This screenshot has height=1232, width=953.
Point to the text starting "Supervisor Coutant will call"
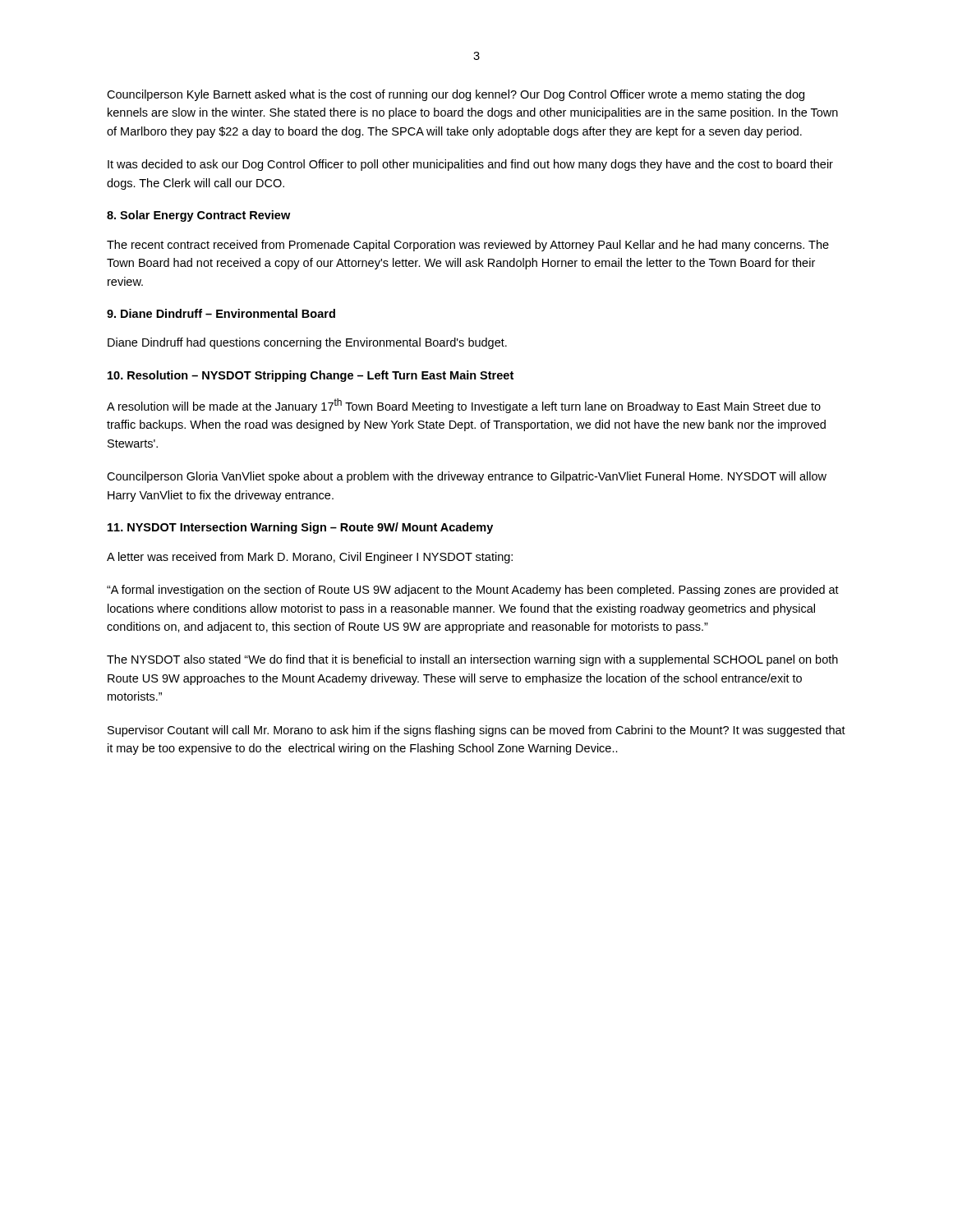click(x=476, y=739)
